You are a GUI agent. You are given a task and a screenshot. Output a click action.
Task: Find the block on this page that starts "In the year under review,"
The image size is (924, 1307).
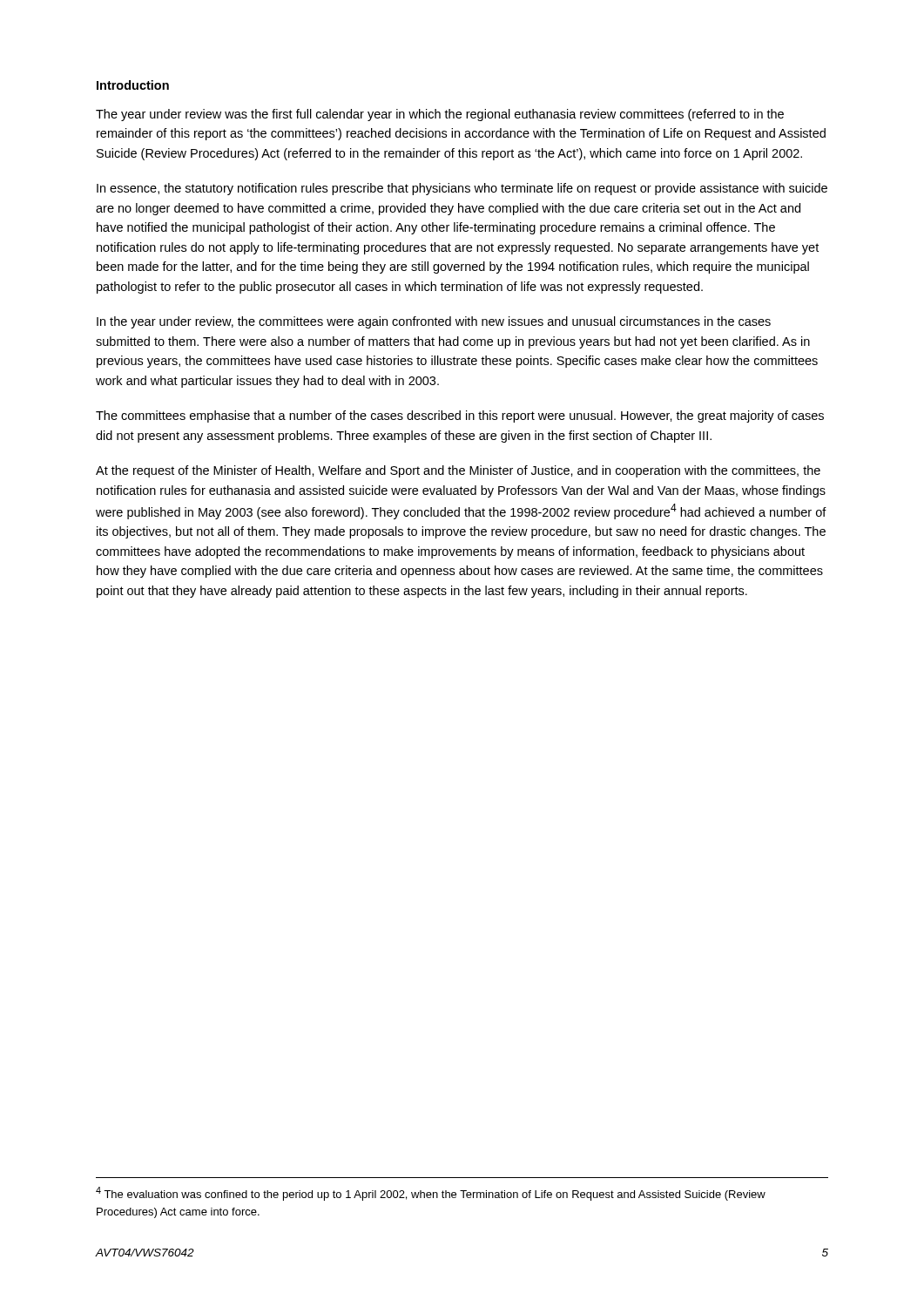click(457, 351)
